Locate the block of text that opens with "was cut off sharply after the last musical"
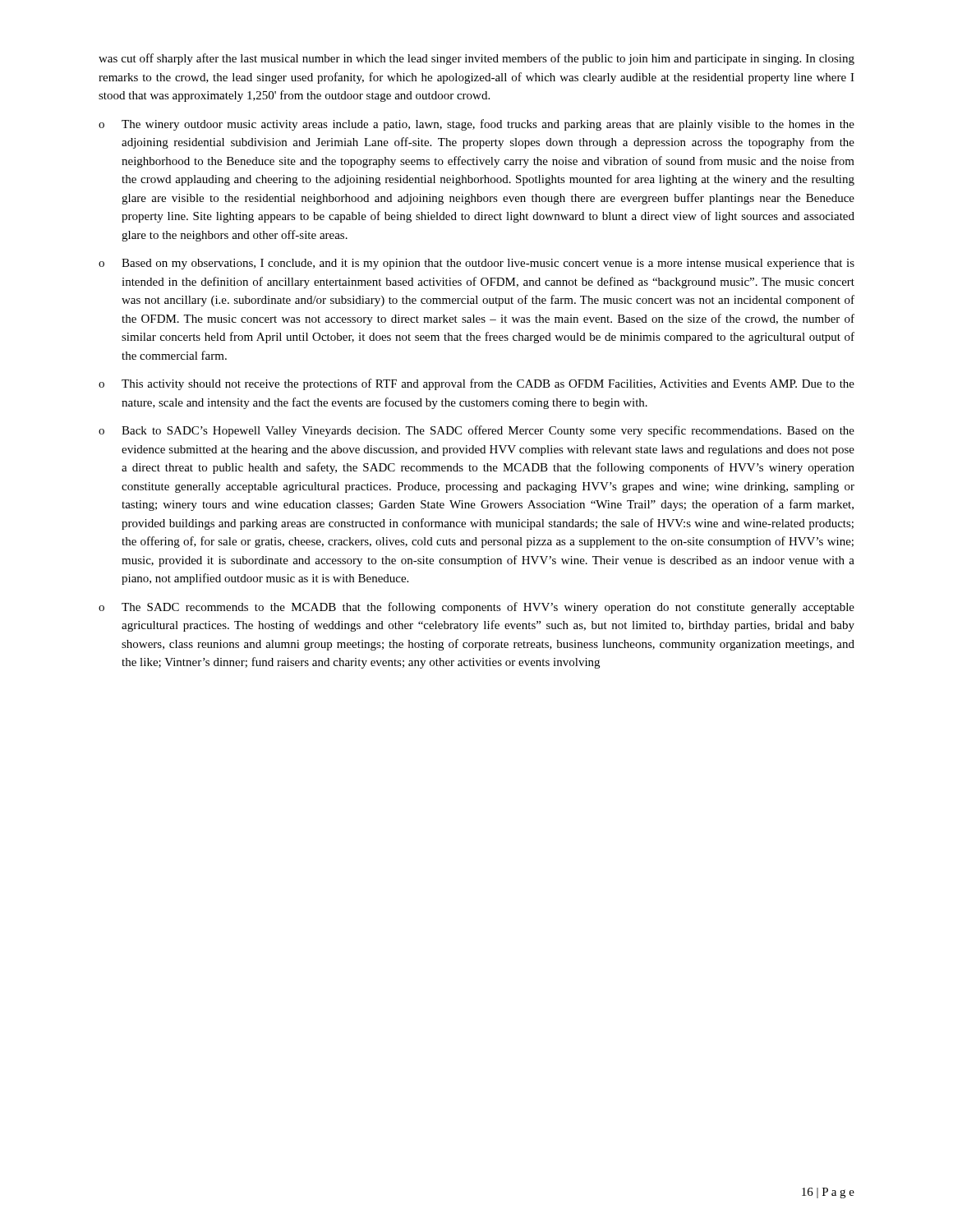 (x=476, y=77)
